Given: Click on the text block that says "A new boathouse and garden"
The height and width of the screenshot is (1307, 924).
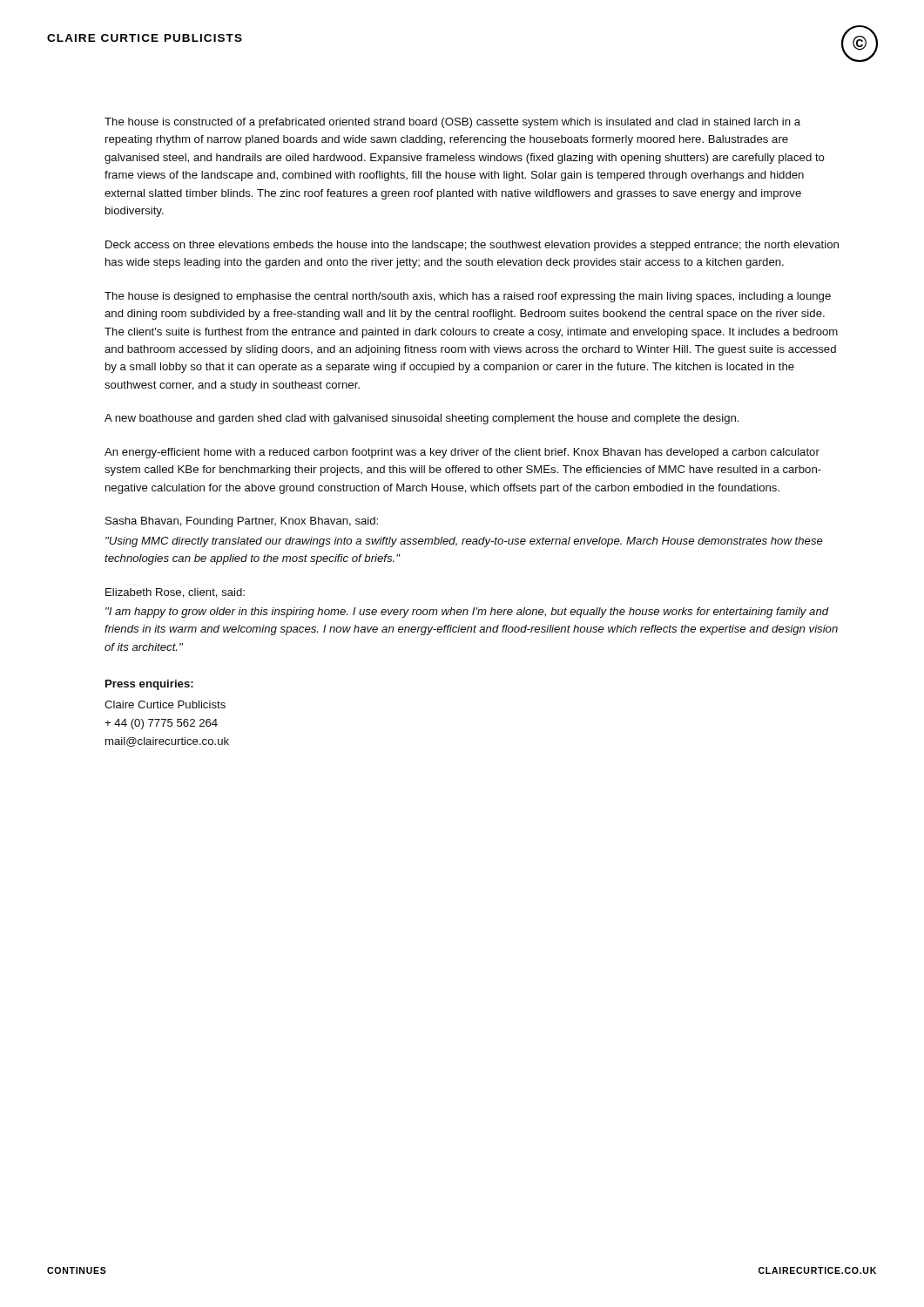Looking at the screenshot, I should [422, 418].
